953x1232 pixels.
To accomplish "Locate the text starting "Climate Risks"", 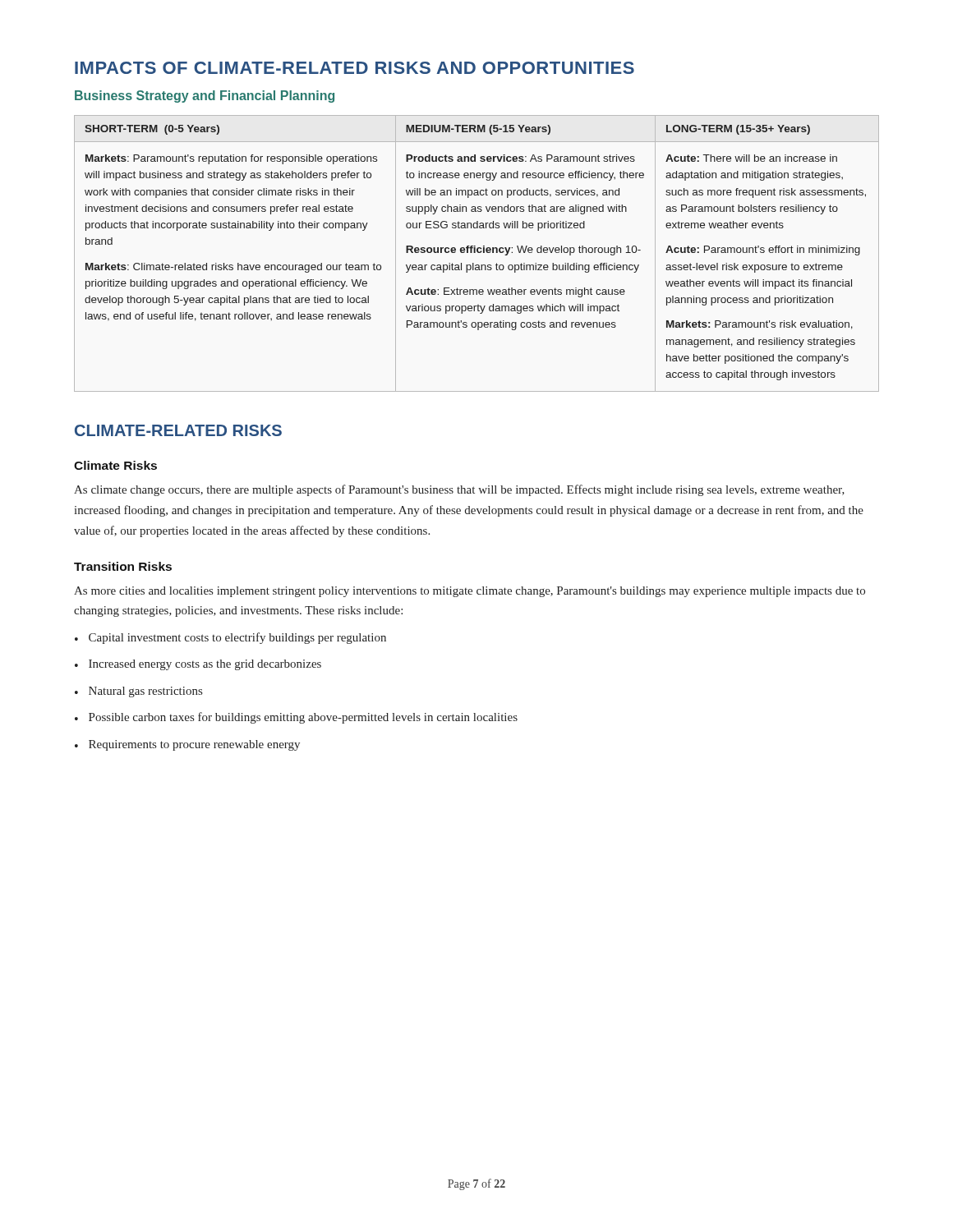I will (116, 466).
